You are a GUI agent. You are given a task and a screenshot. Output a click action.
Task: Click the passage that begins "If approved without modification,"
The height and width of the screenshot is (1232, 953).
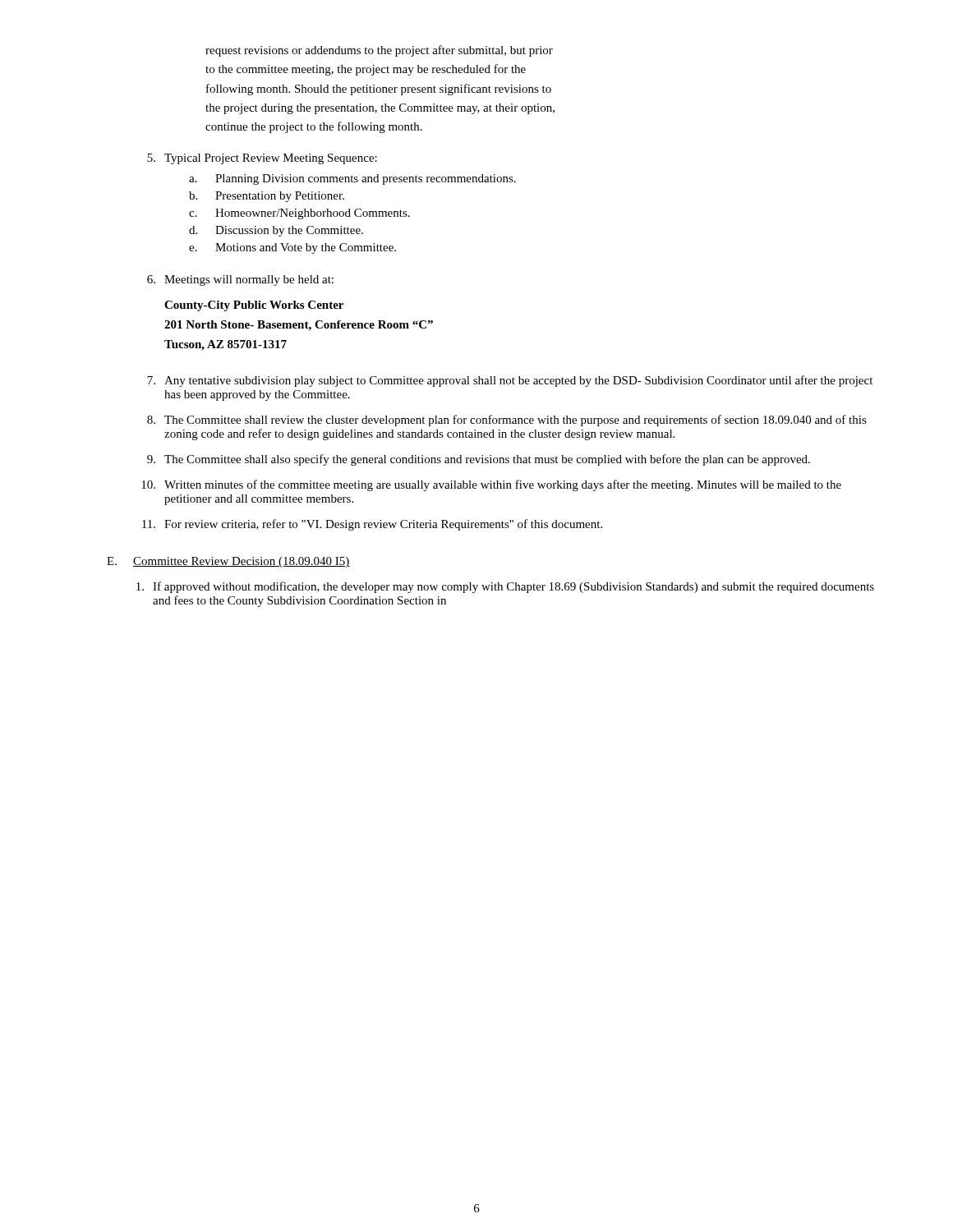point(497,594)
